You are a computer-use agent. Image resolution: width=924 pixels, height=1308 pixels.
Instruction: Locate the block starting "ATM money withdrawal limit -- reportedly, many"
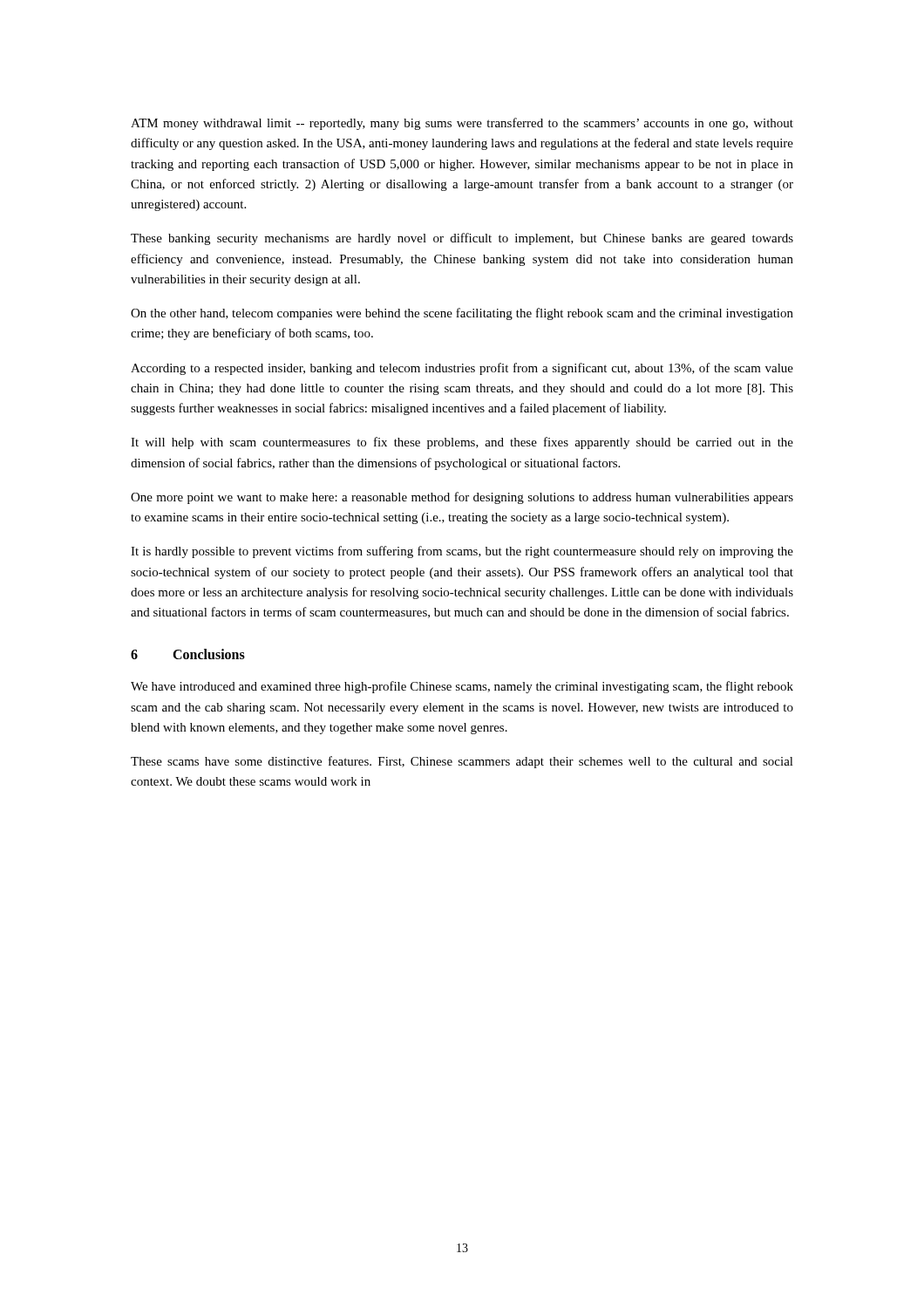click(x=462, y=164)
